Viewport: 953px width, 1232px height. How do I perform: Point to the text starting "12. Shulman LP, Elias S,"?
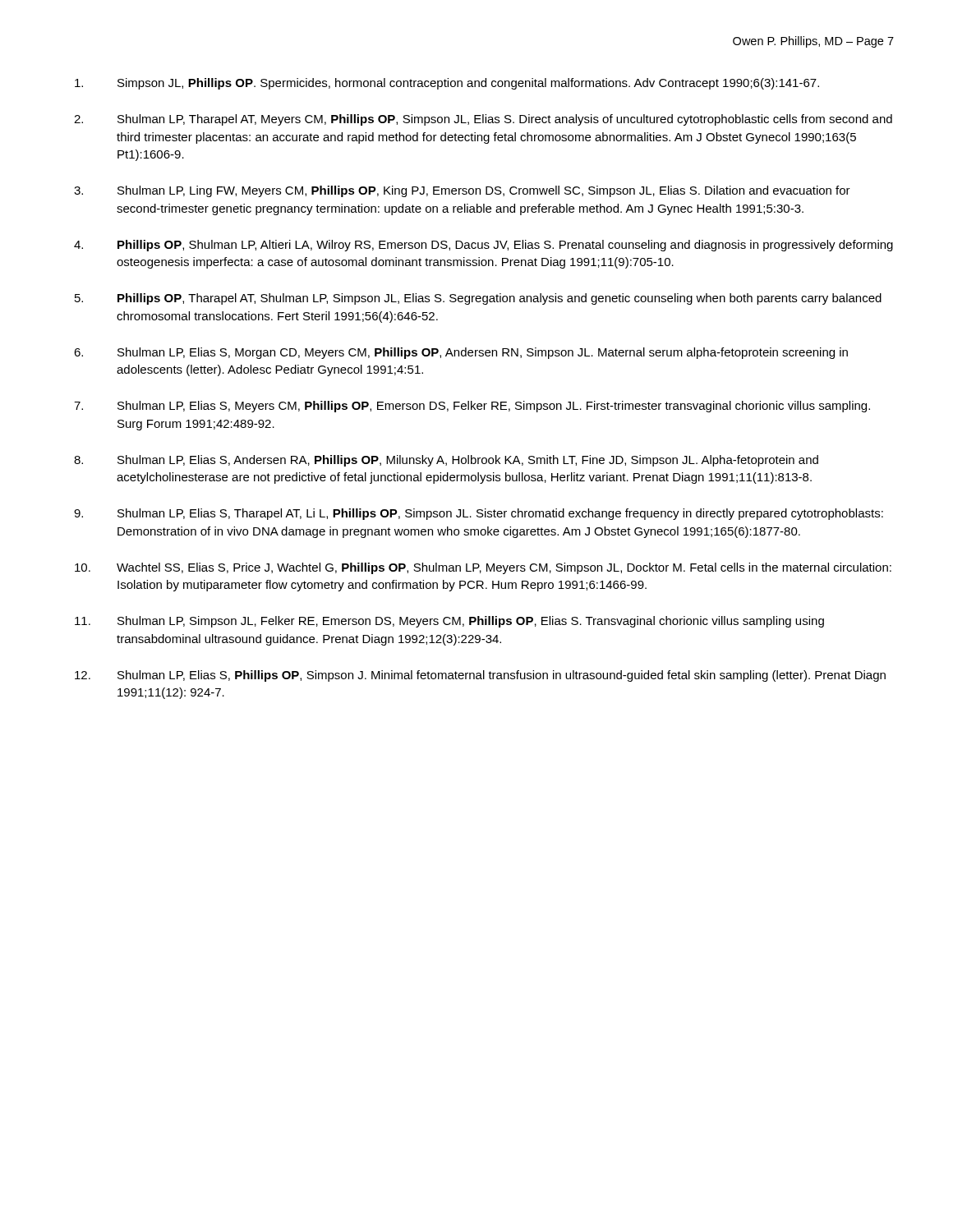484,684
